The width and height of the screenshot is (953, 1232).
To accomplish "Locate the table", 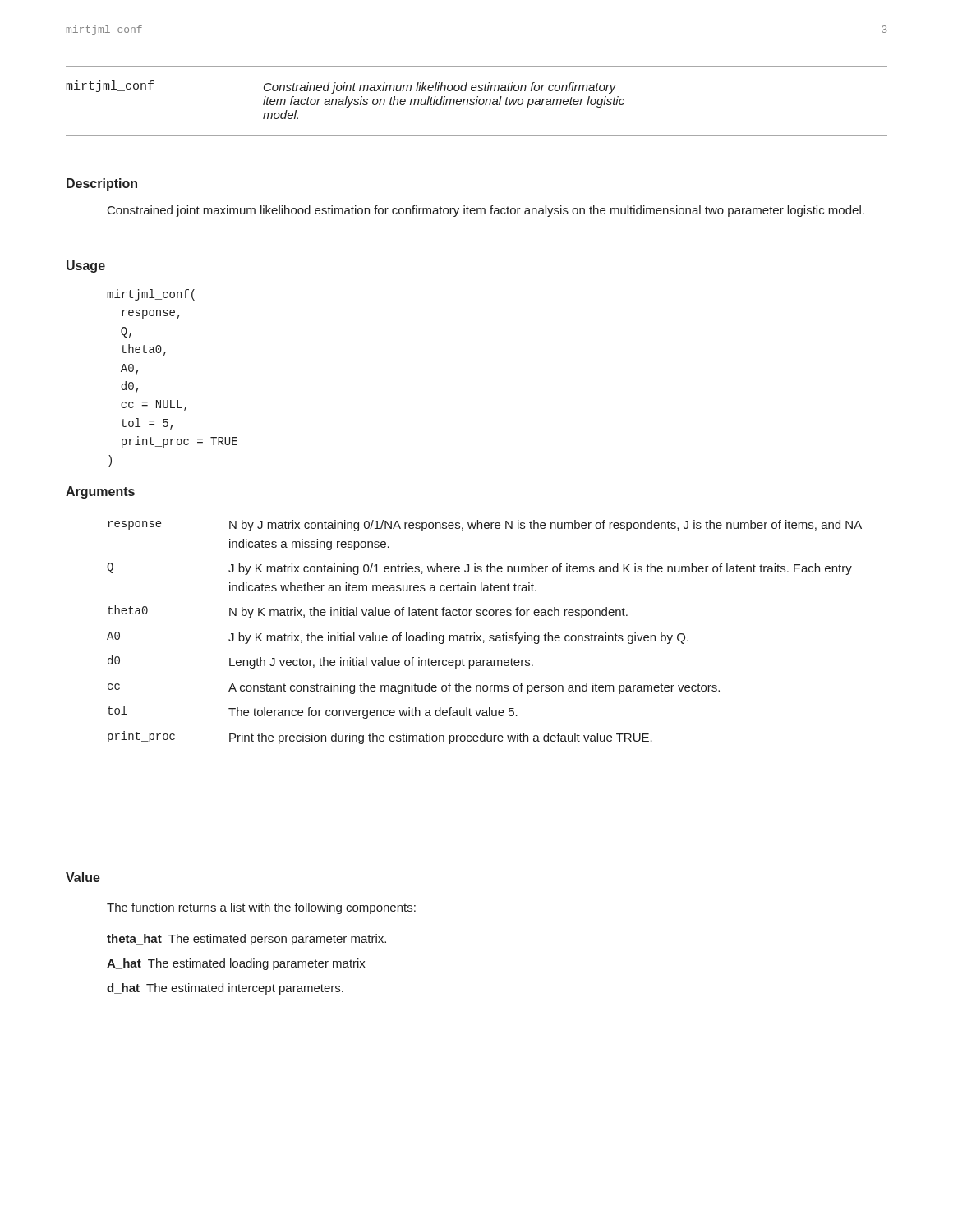I will 497,631.
